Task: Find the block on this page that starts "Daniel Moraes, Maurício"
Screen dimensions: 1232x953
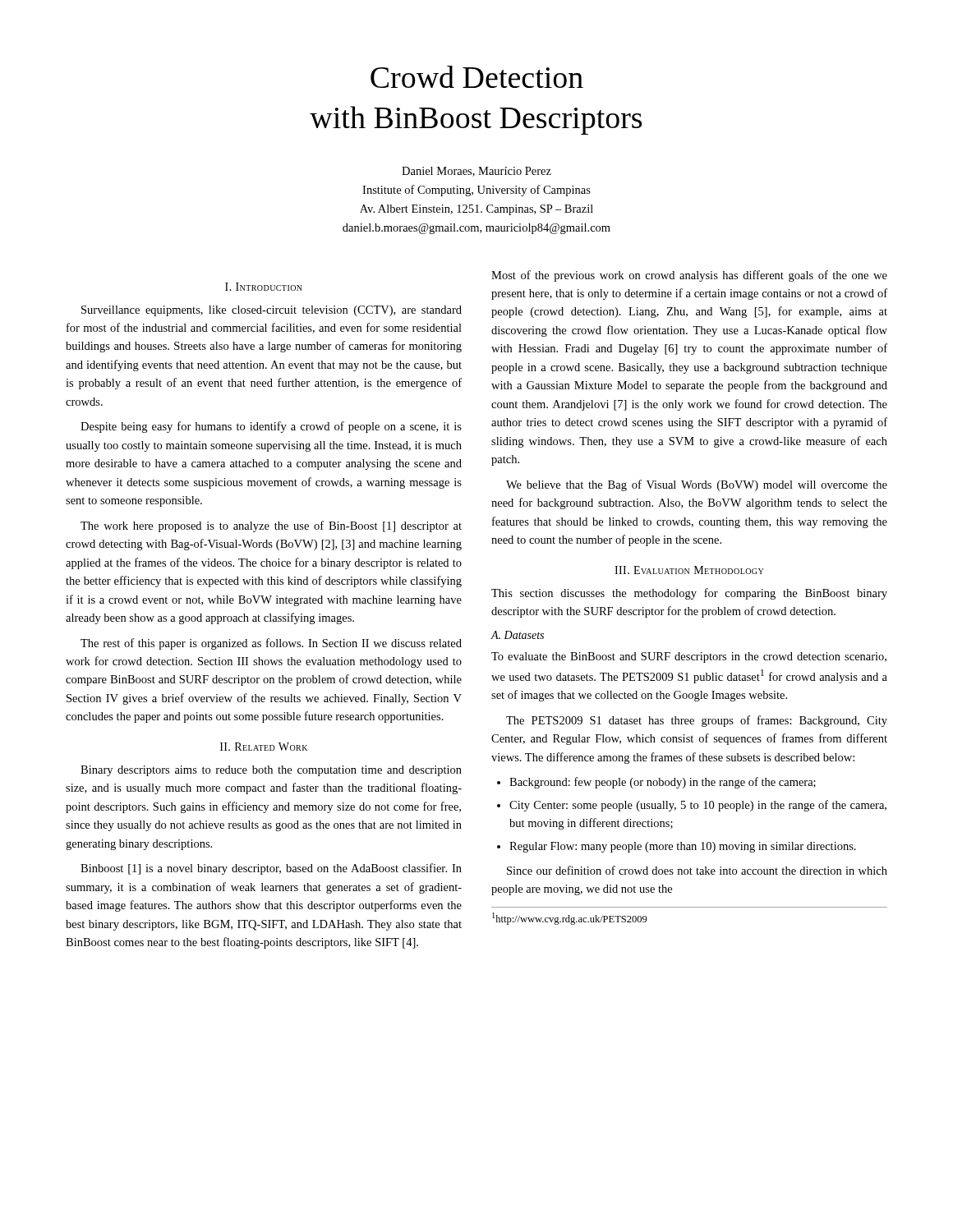Action: click(x=476, y=199)
